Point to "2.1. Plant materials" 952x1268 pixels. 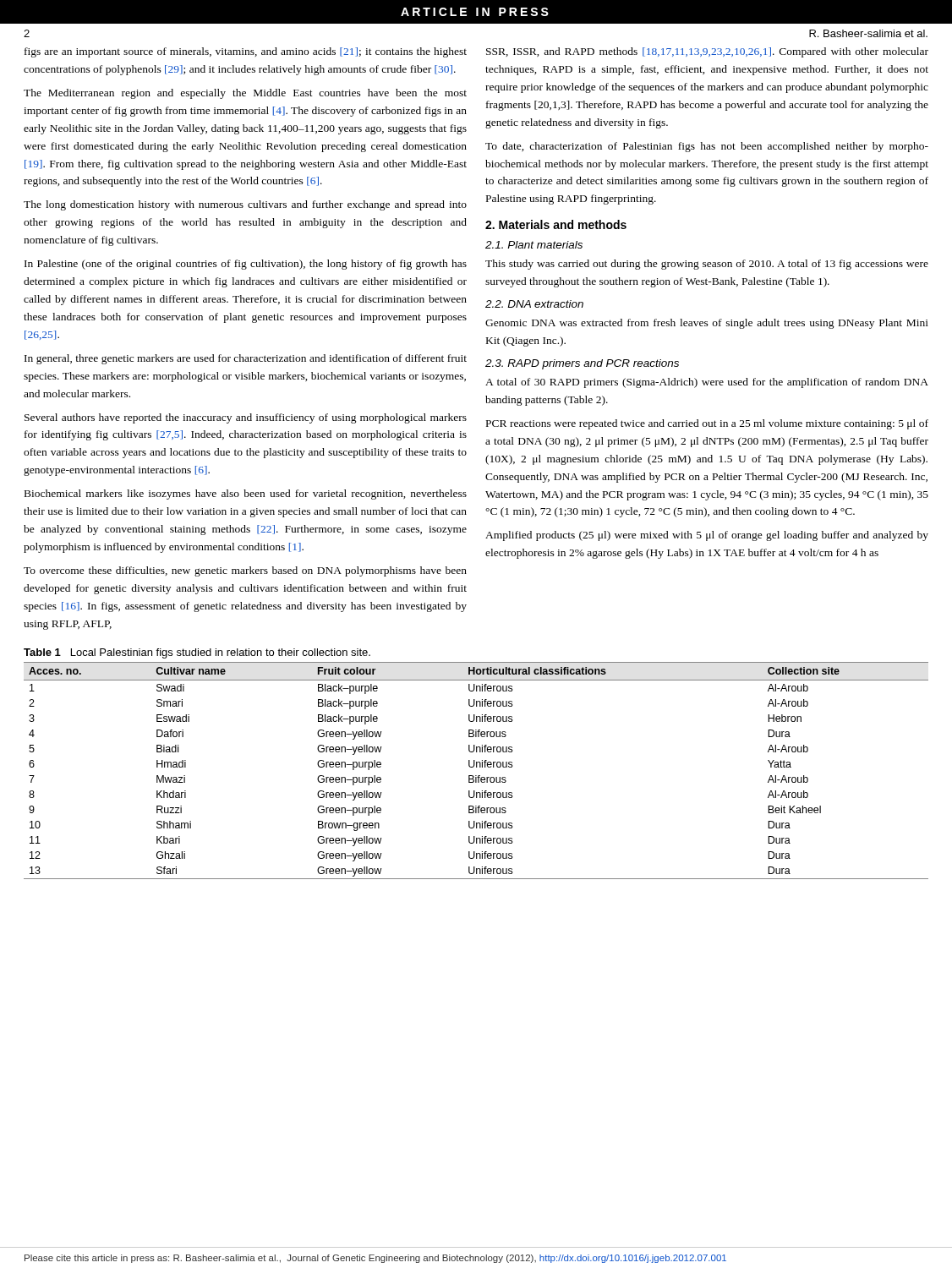tap(534, 245)
